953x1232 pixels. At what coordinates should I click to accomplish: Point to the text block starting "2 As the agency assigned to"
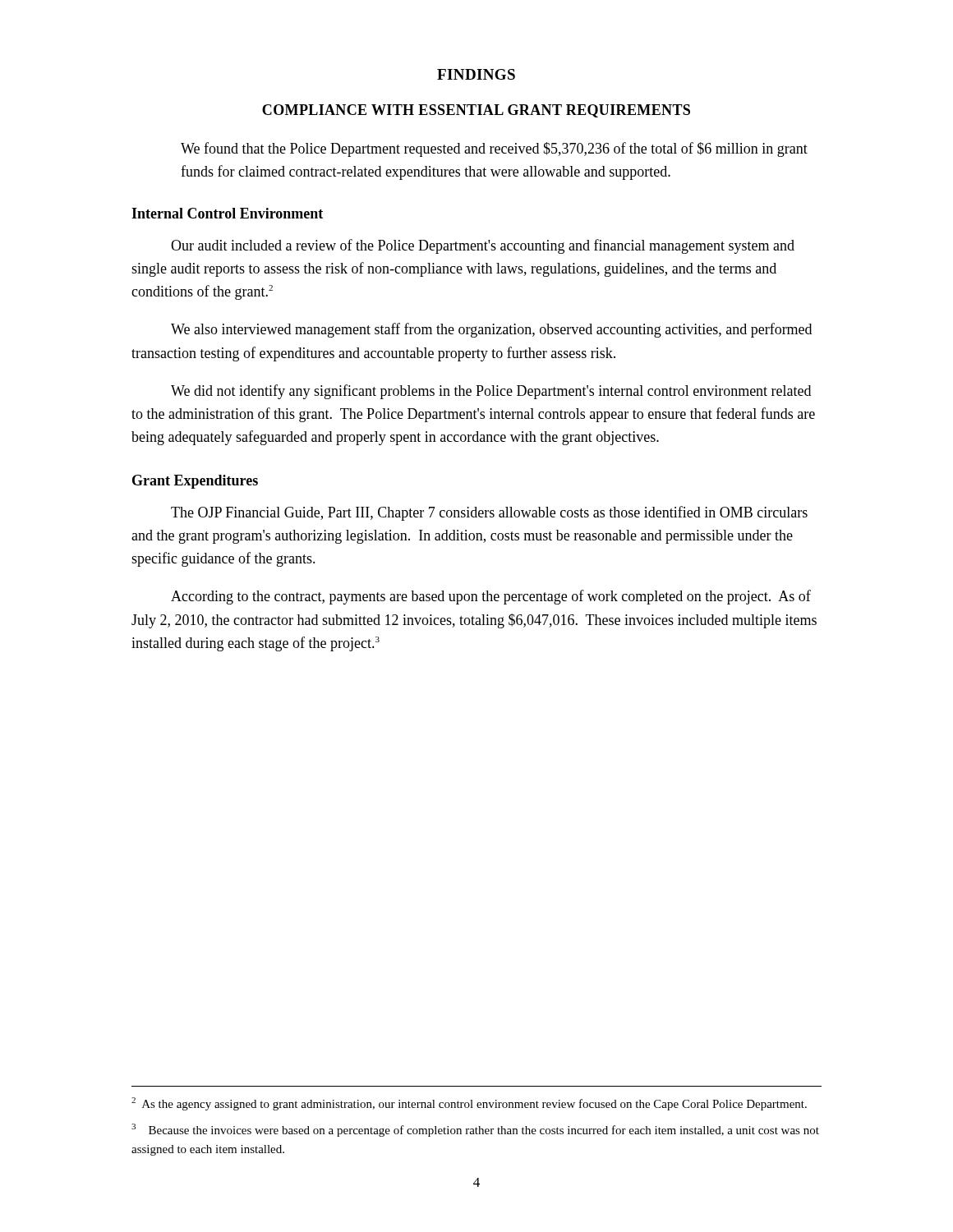469,1102
